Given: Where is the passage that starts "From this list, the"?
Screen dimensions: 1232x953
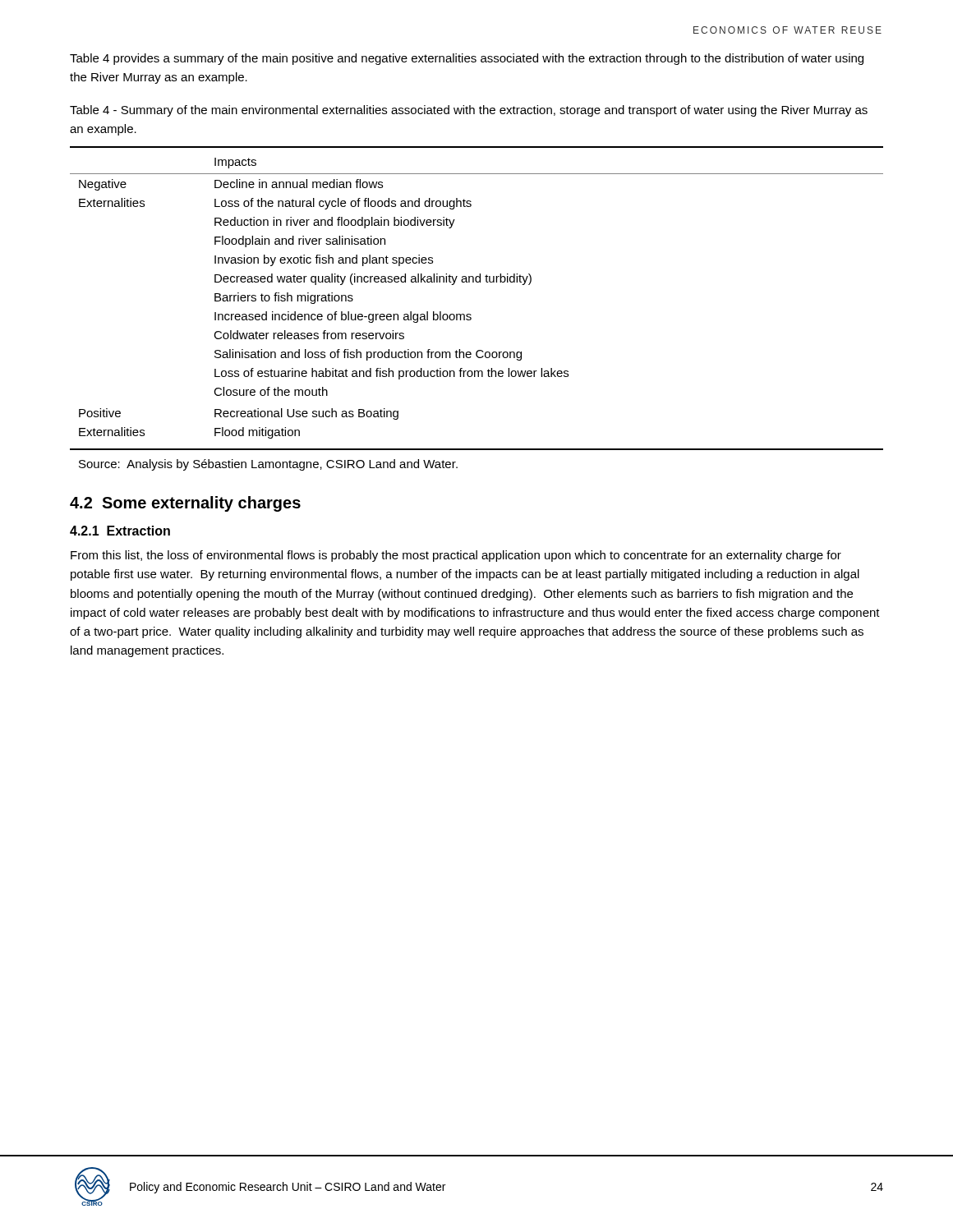Looking at the screenshot, I should click(x=475, y=603).
